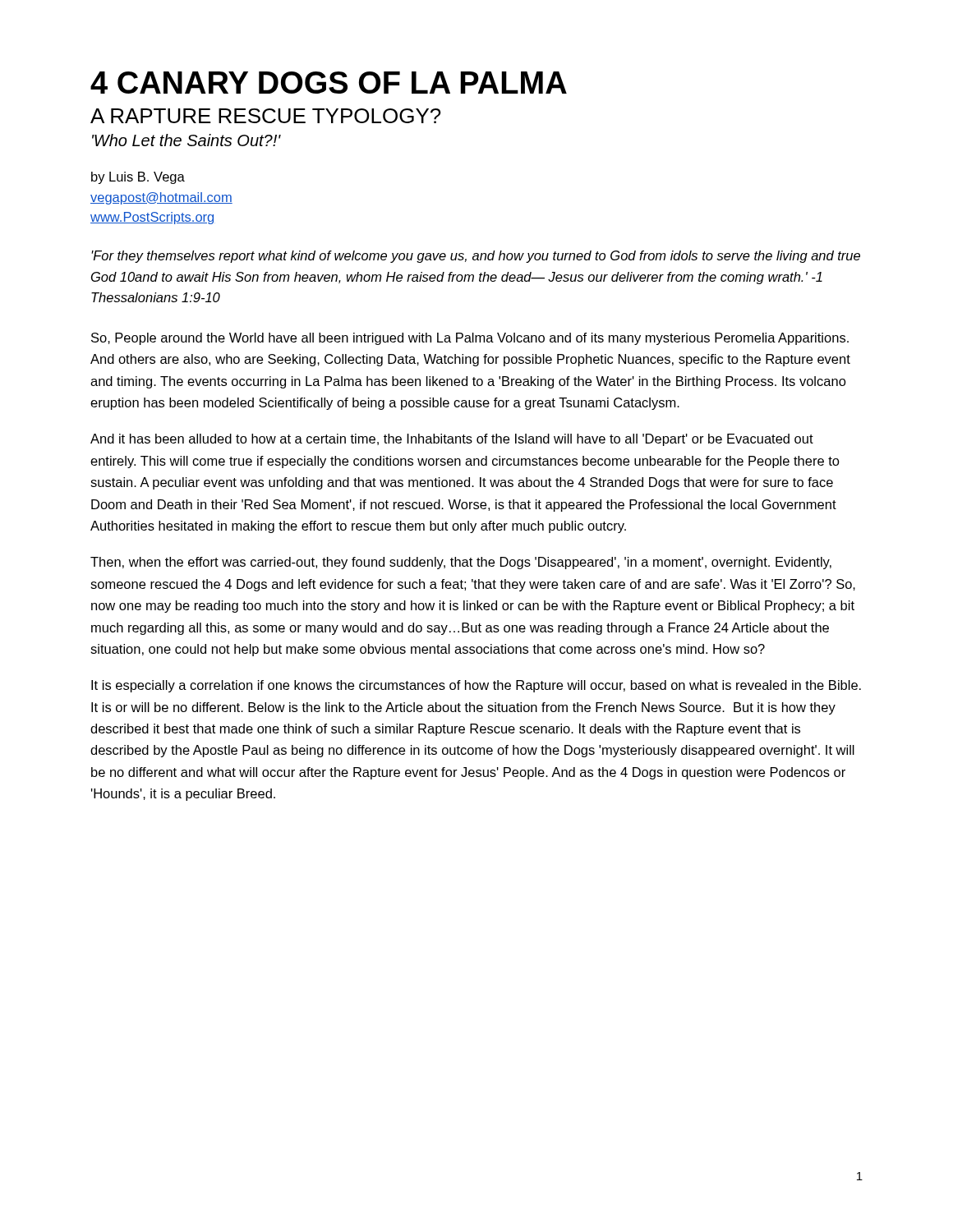Where is the passage that starts "'For they themselves report"?

476,277
